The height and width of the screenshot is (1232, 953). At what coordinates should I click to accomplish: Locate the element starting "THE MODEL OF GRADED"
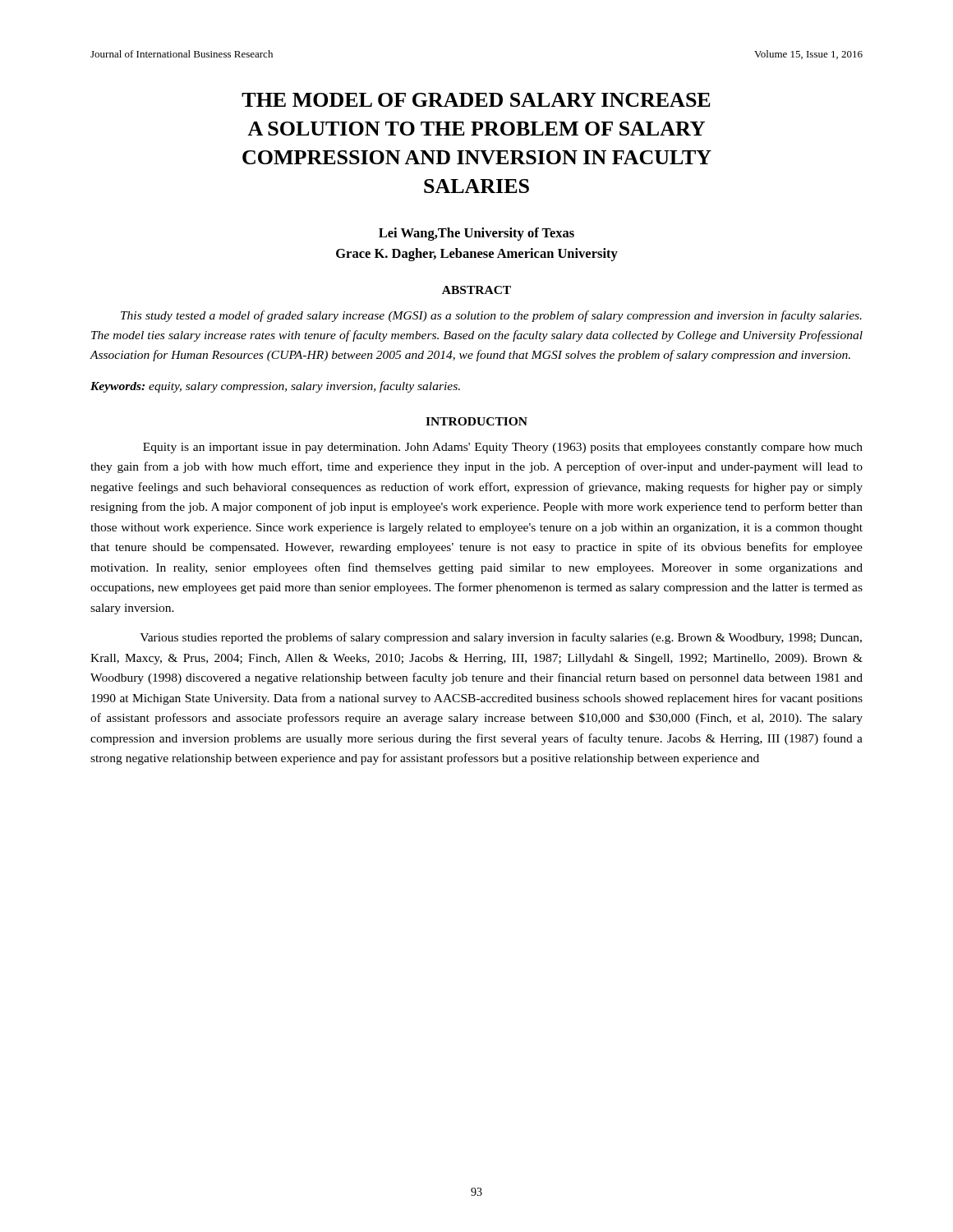[x=476, y=143]
